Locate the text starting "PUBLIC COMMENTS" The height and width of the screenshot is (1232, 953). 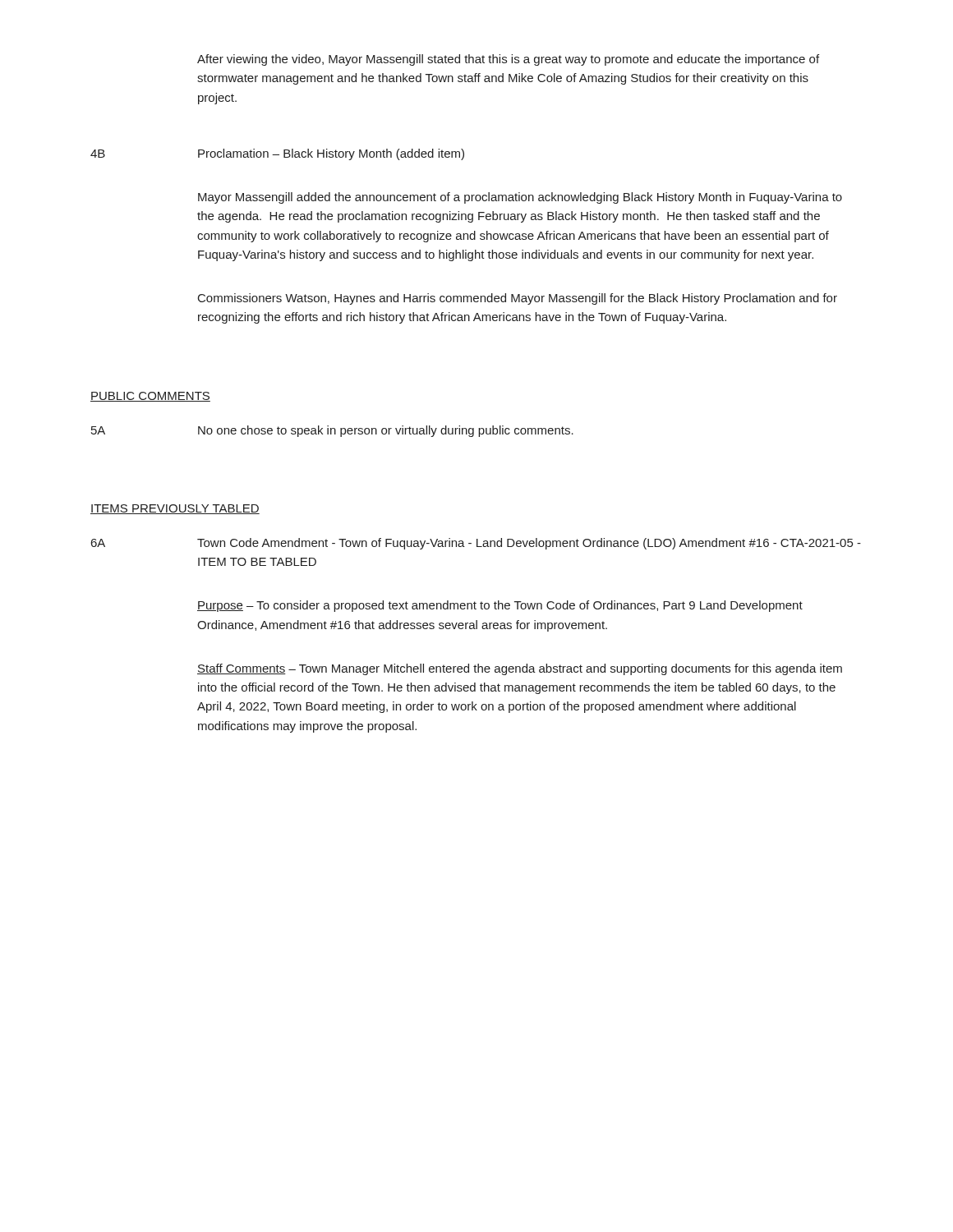point(150,395)
